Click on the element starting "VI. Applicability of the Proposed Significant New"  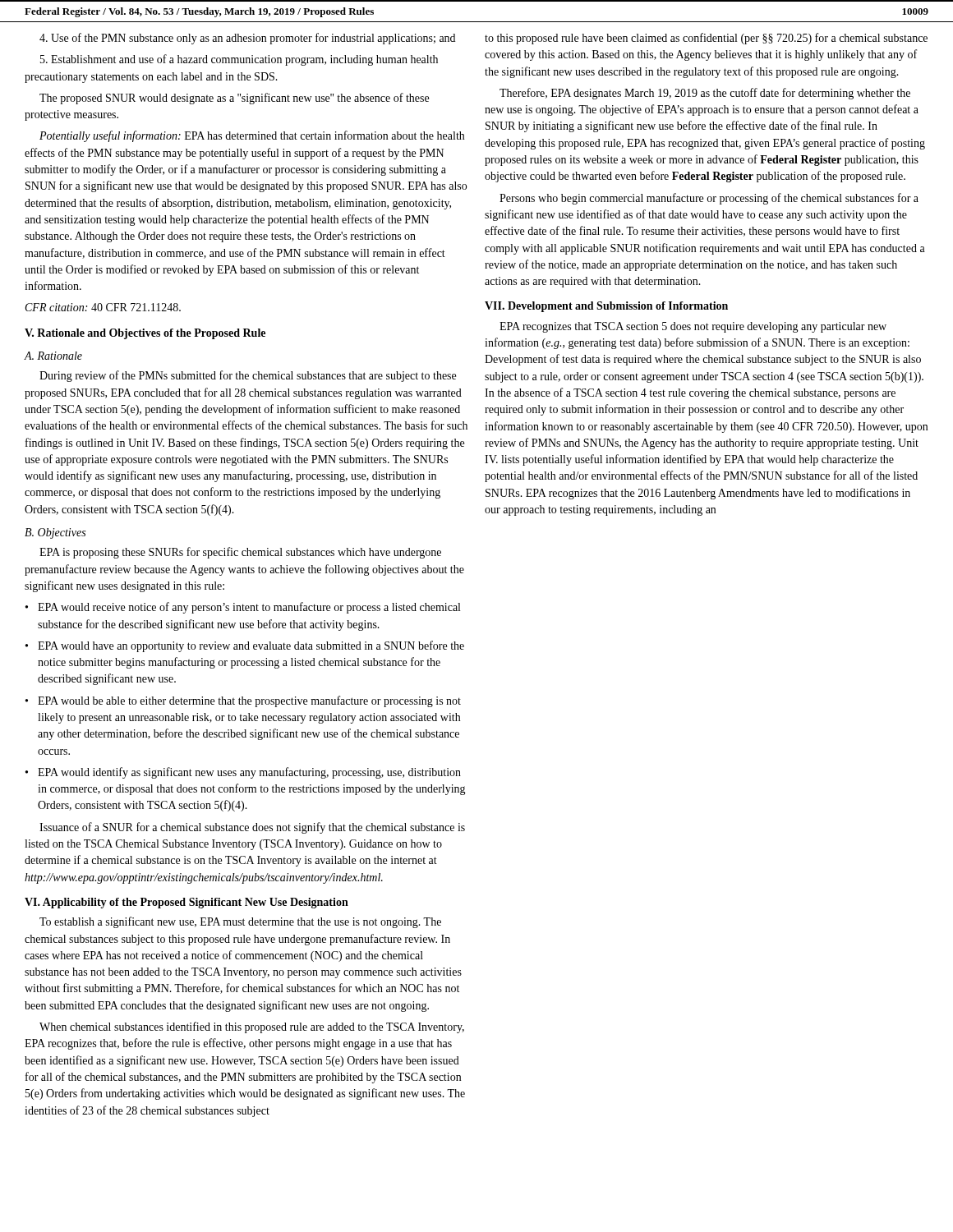pos(186,902)
